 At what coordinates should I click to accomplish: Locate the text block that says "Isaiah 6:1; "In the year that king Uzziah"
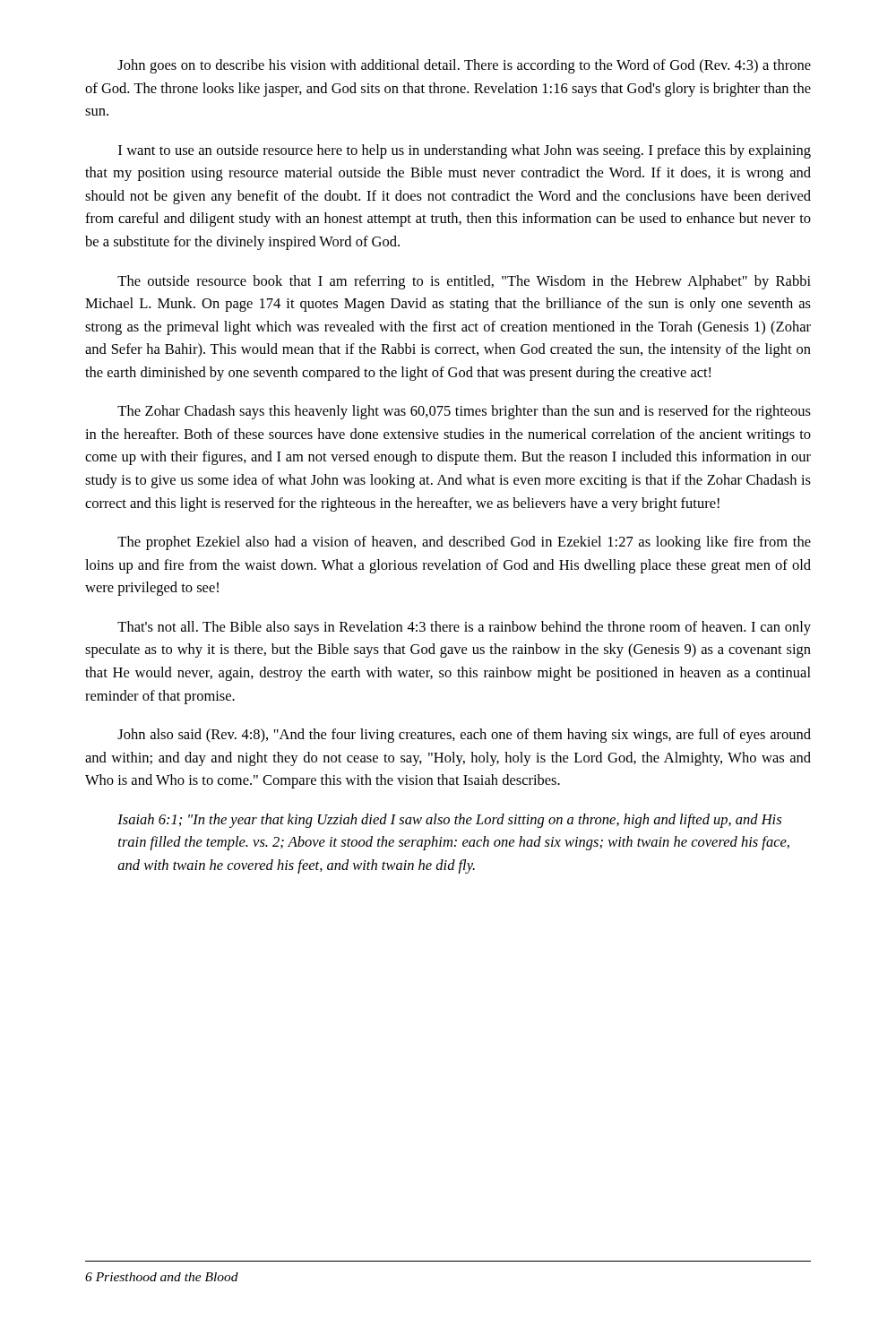454,842
